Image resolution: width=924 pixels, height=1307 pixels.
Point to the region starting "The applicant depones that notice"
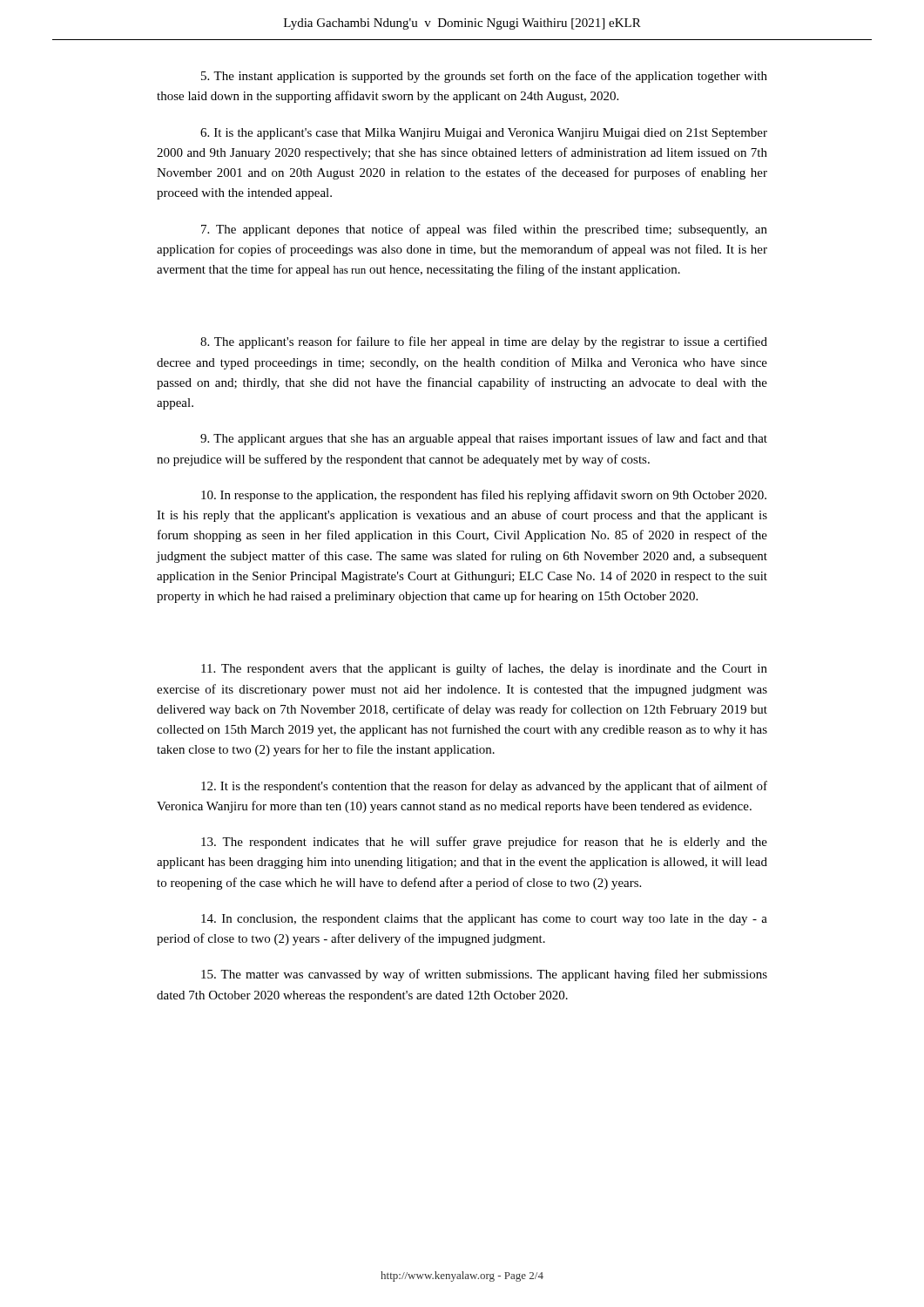point(462,249)
